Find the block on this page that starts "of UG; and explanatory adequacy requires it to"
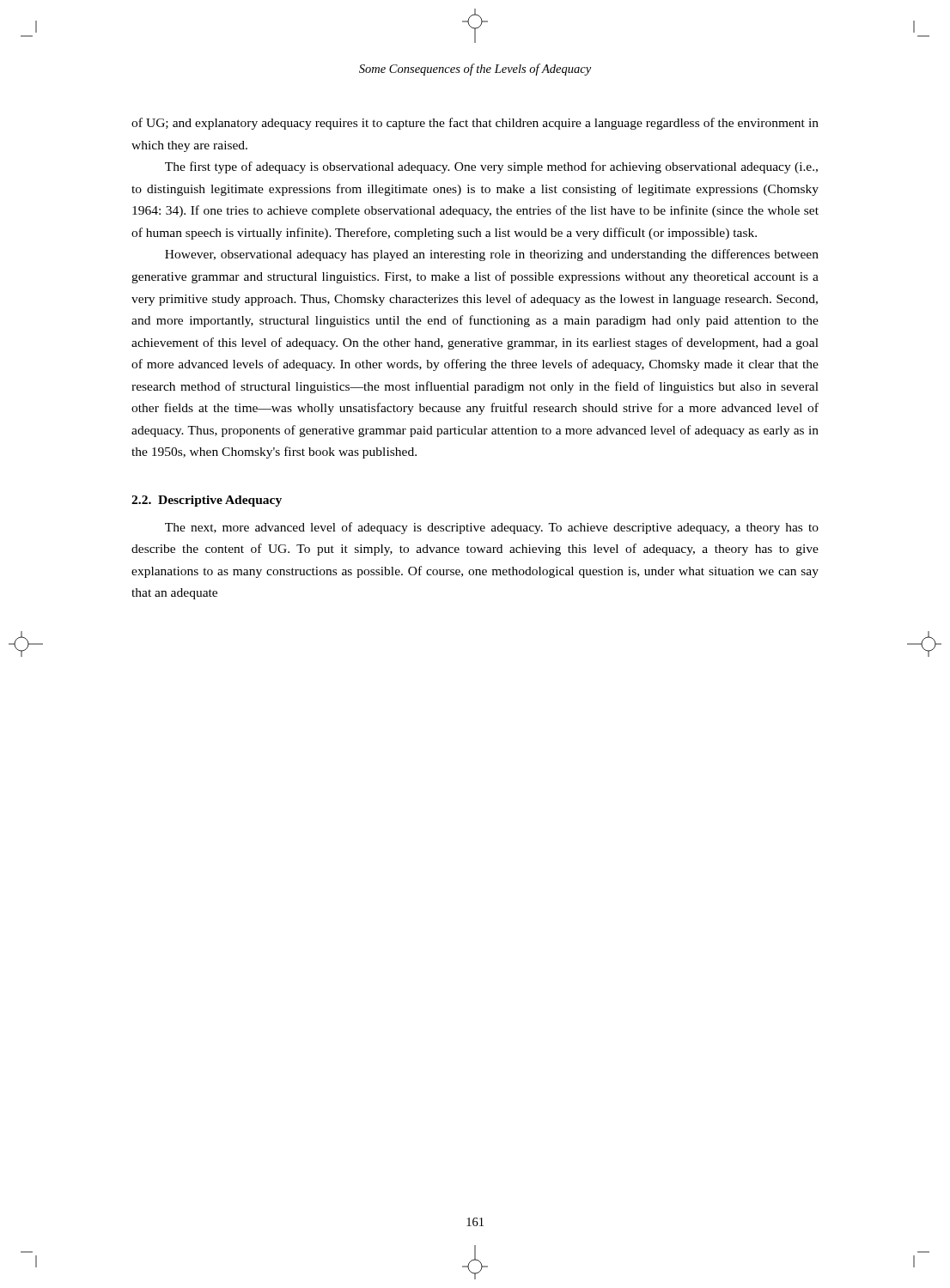This screenshot has height=1288, width=950. click(x=475, y=287)
